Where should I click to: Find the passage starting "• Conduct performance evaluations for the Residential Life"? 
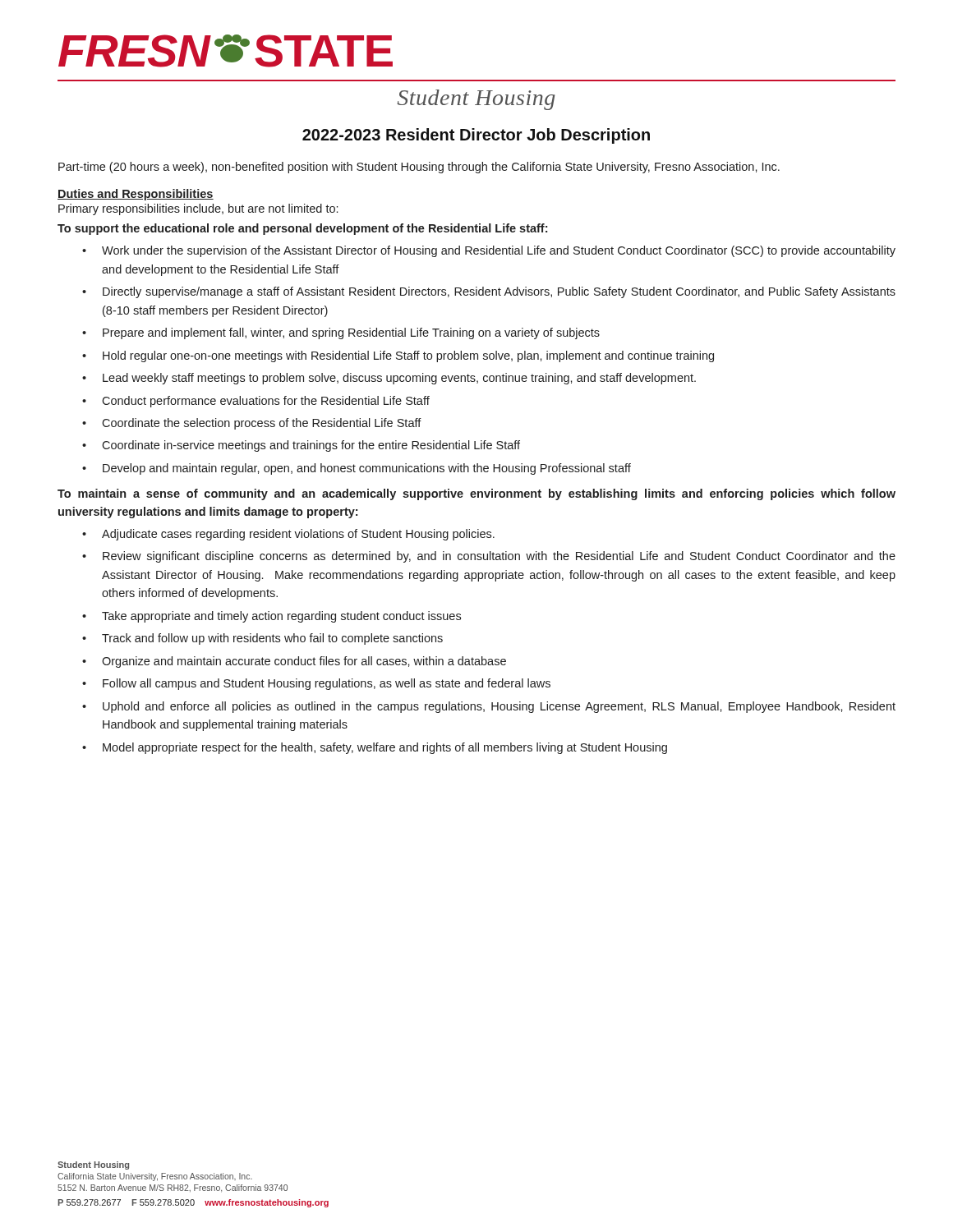point(256,401)
